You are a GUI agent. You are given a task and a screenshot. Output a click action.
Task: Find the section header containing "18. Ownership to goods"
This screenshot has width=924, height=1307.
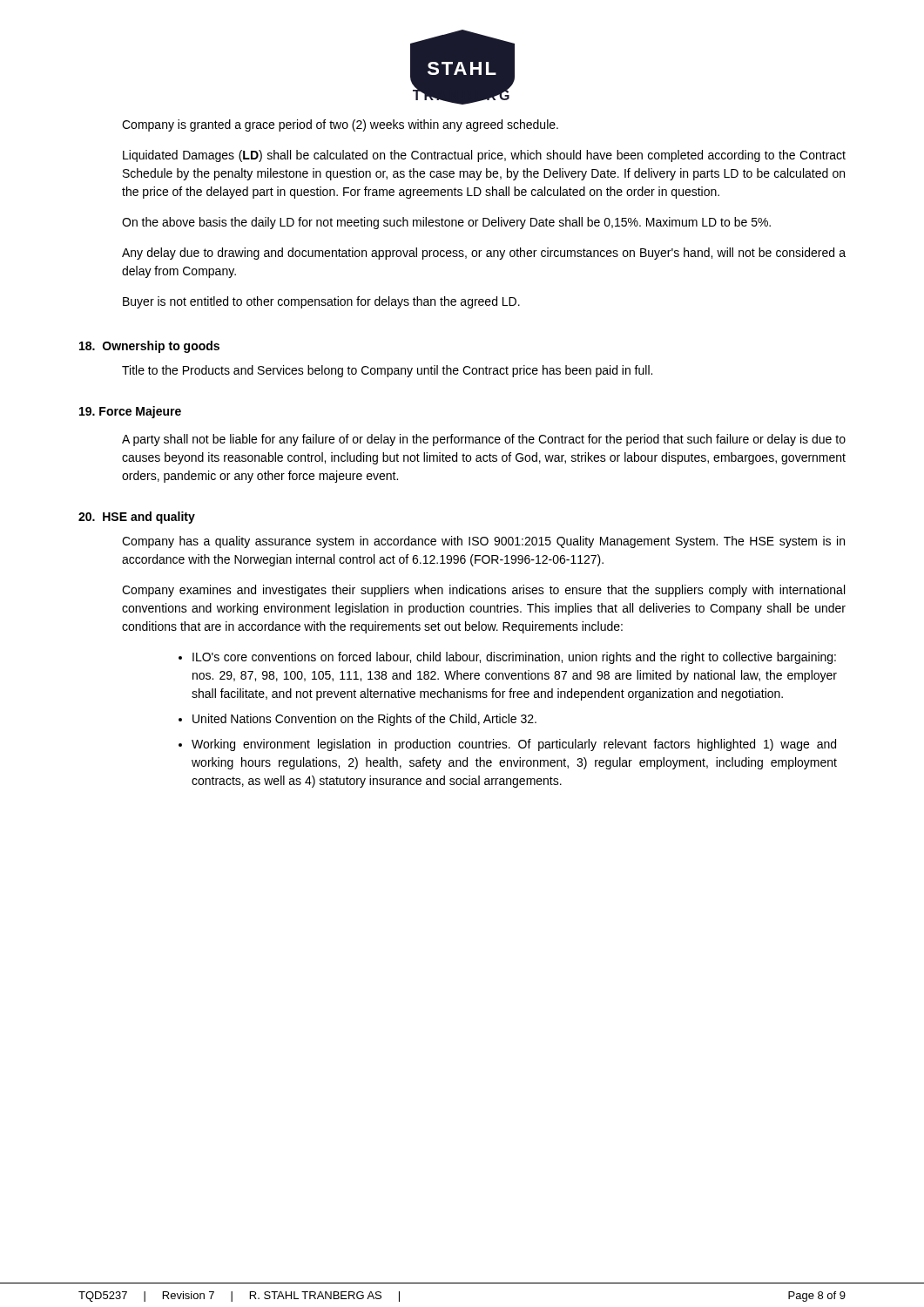pyautogui.click(x=149, y=346)
